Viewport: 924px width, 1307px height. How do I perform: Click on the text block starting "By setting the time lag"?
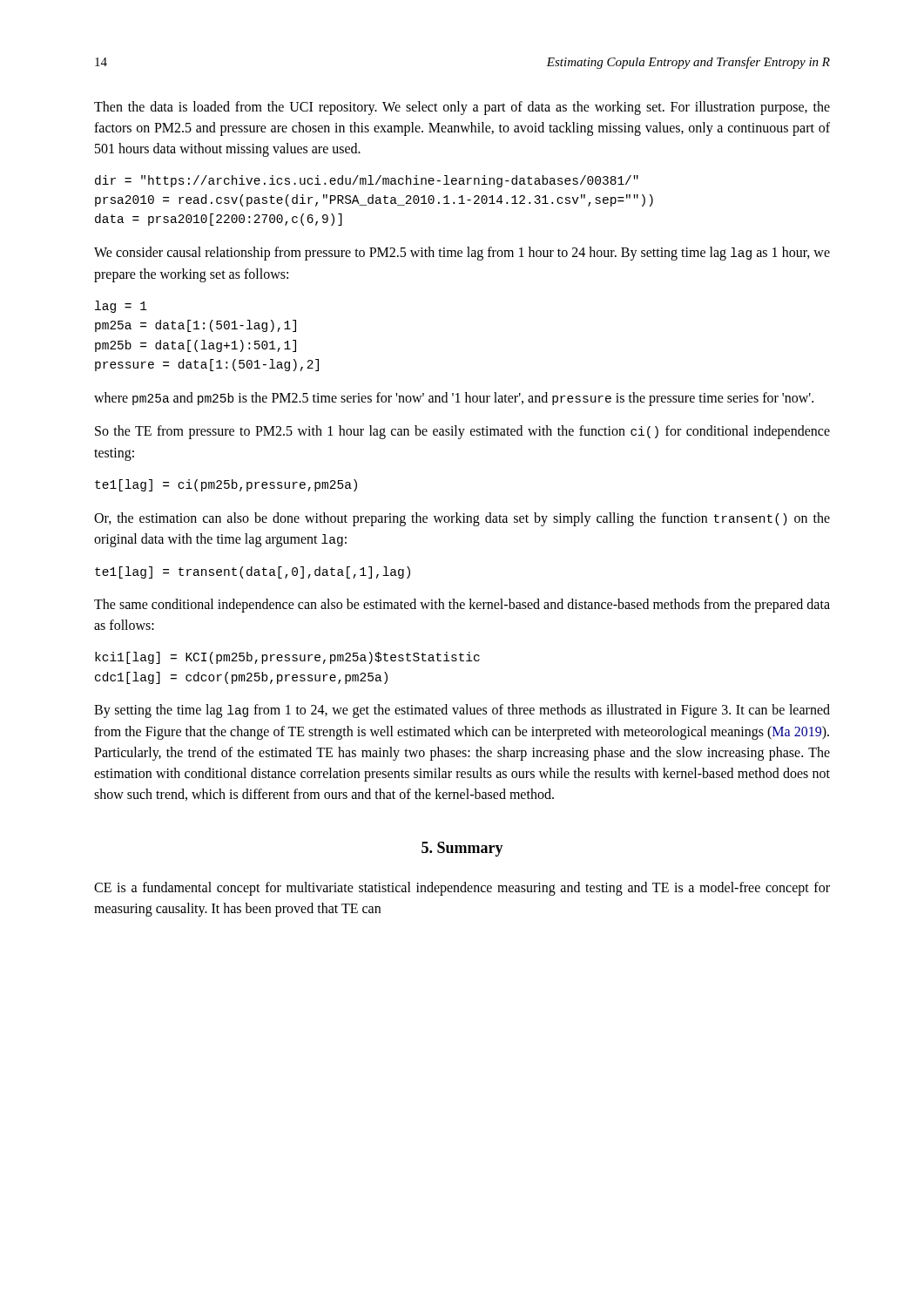[x=462, y=753]
